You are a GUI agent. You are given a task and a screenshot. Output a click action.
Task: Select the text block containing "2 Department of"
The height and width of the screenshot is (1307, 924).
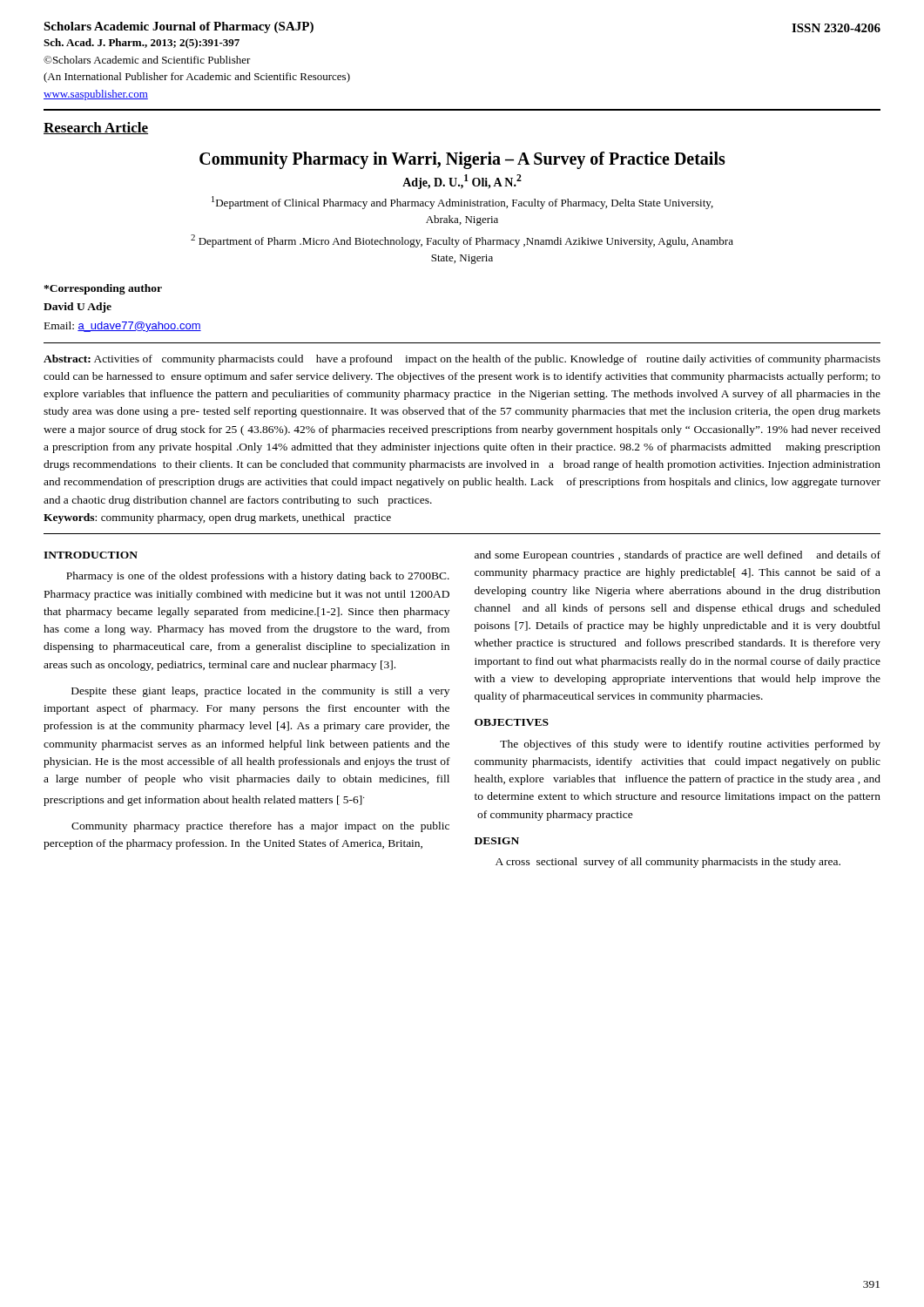462,248
